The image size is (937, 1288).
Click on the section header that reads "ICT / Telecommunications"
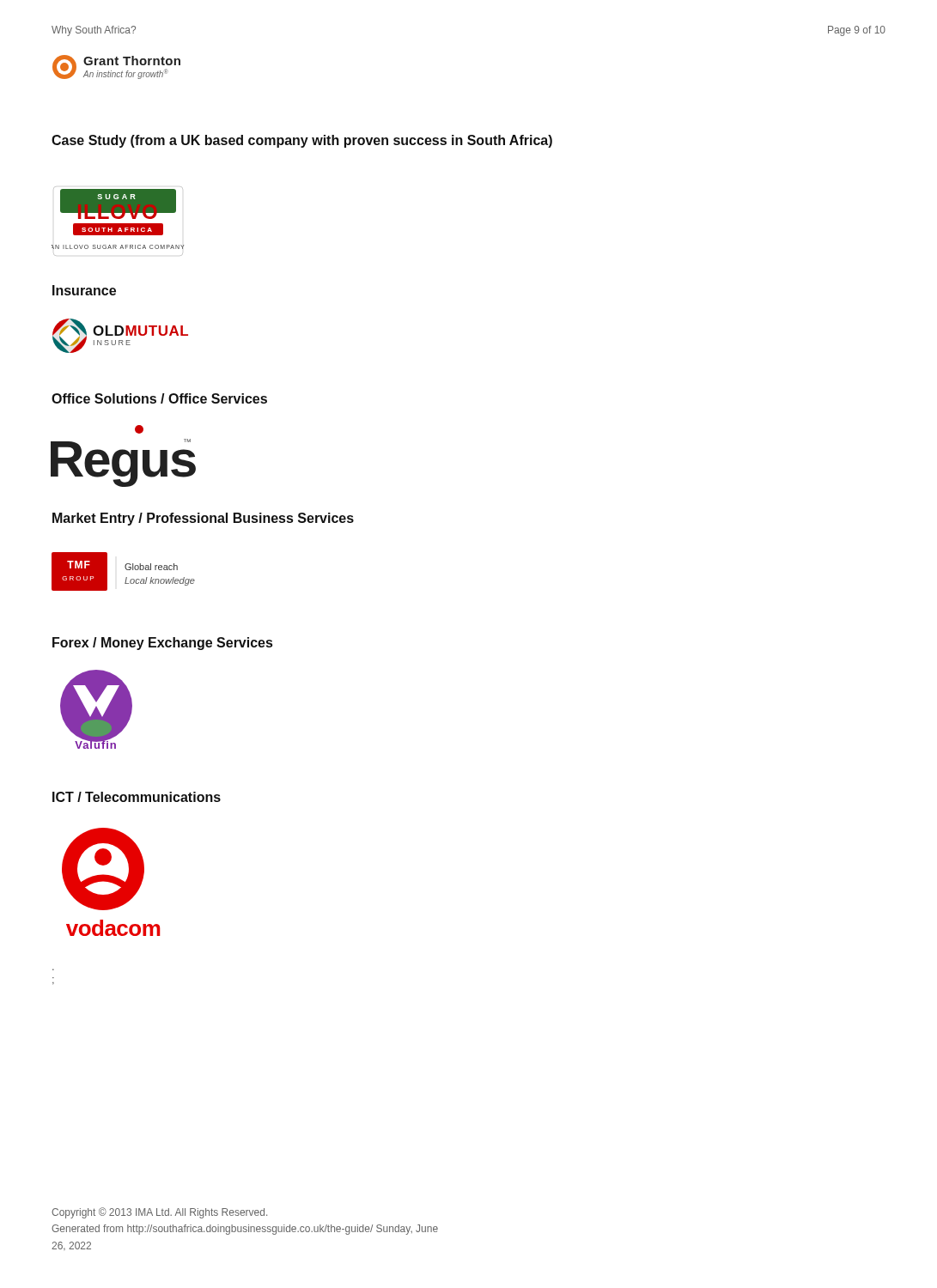[136, 797]
